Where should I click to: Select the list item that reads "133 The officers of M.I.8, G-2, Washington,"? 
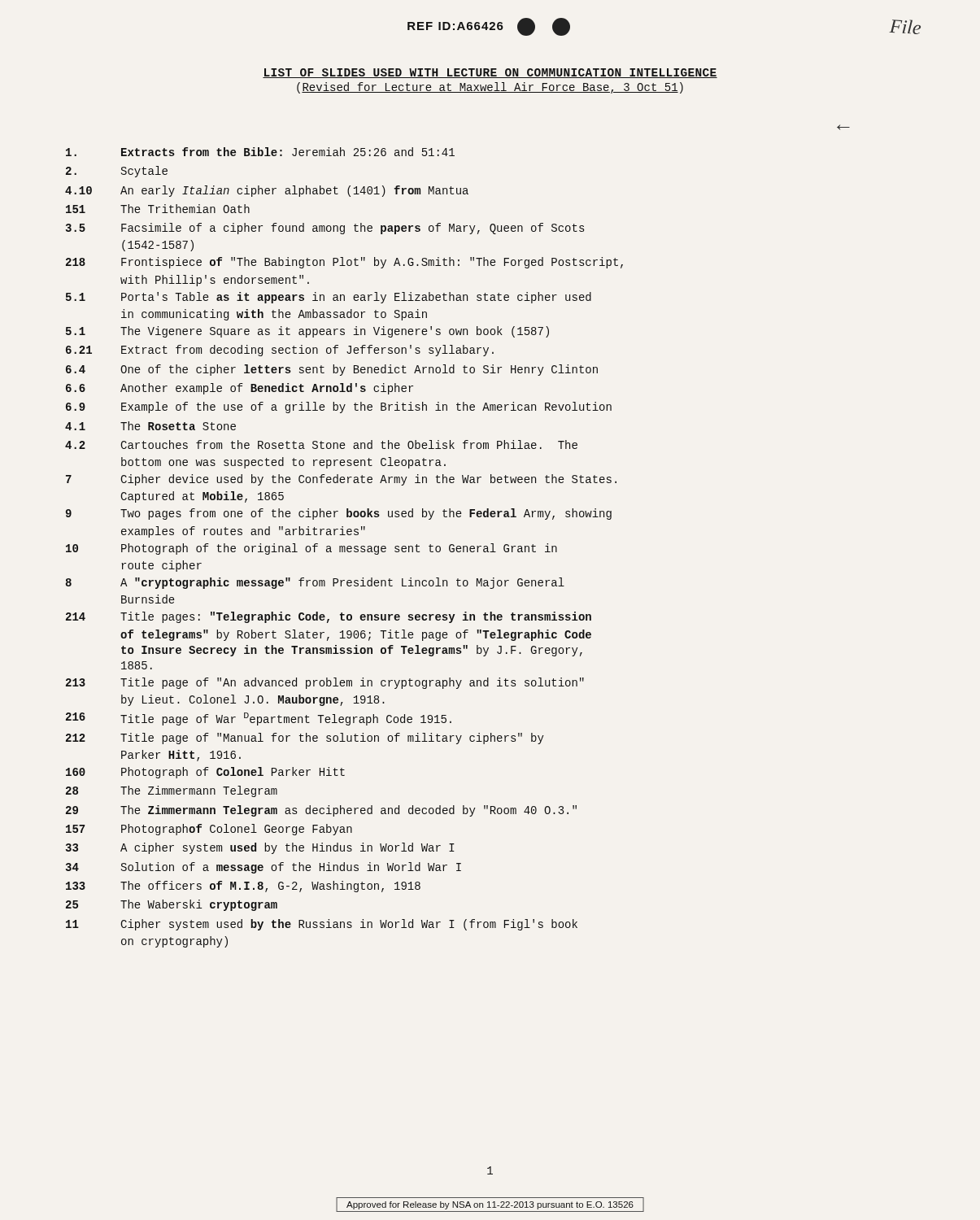click(x=243, y=887)
